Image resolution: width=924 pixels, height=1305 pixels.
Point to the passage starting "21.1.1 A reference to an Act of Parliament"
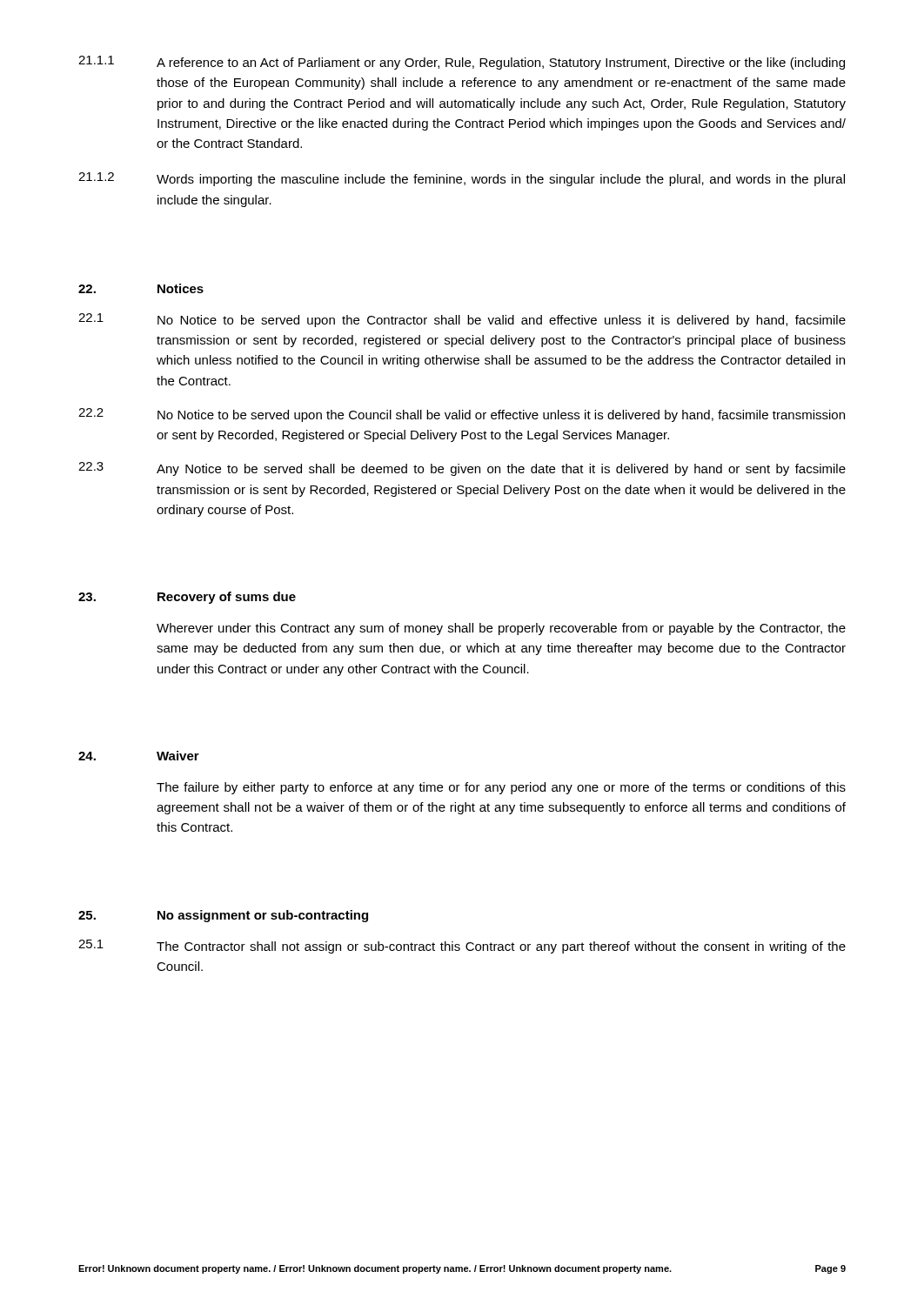click(462, 103)
